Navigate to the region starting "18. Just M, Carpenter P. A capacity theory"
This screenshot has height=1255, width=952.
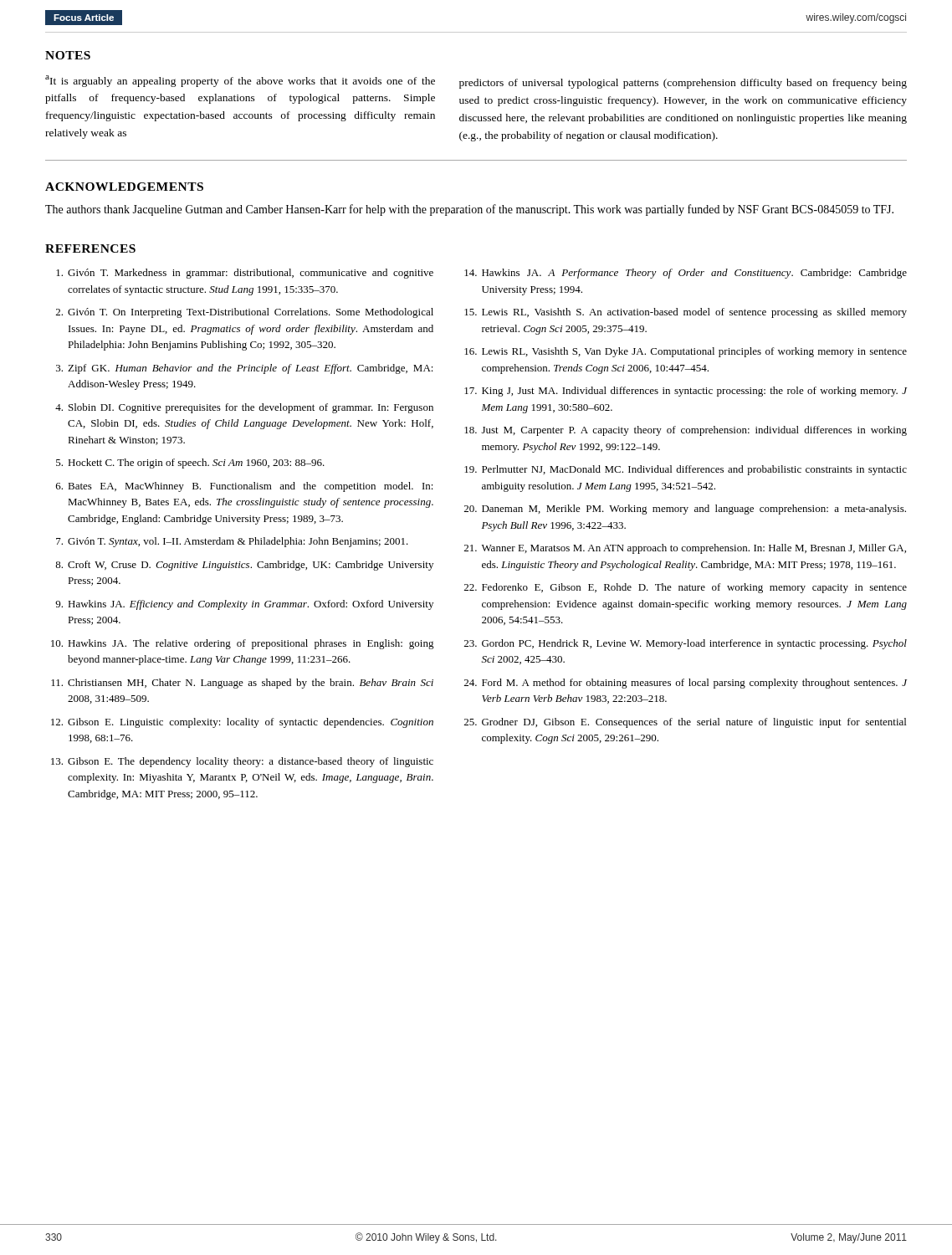[683, 438]
